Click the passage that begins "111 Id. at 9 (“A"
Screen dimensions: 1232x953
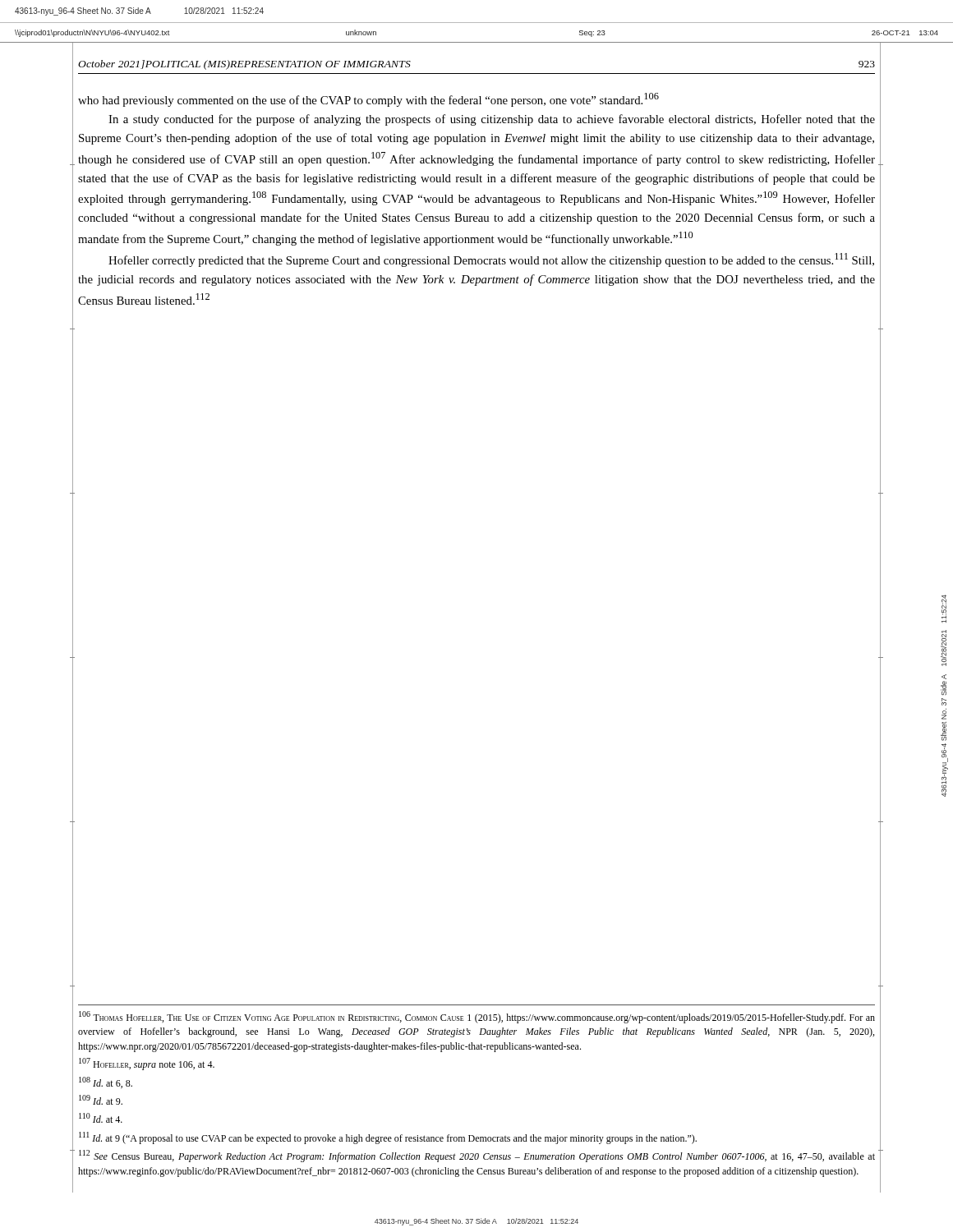coord(388,1138)
